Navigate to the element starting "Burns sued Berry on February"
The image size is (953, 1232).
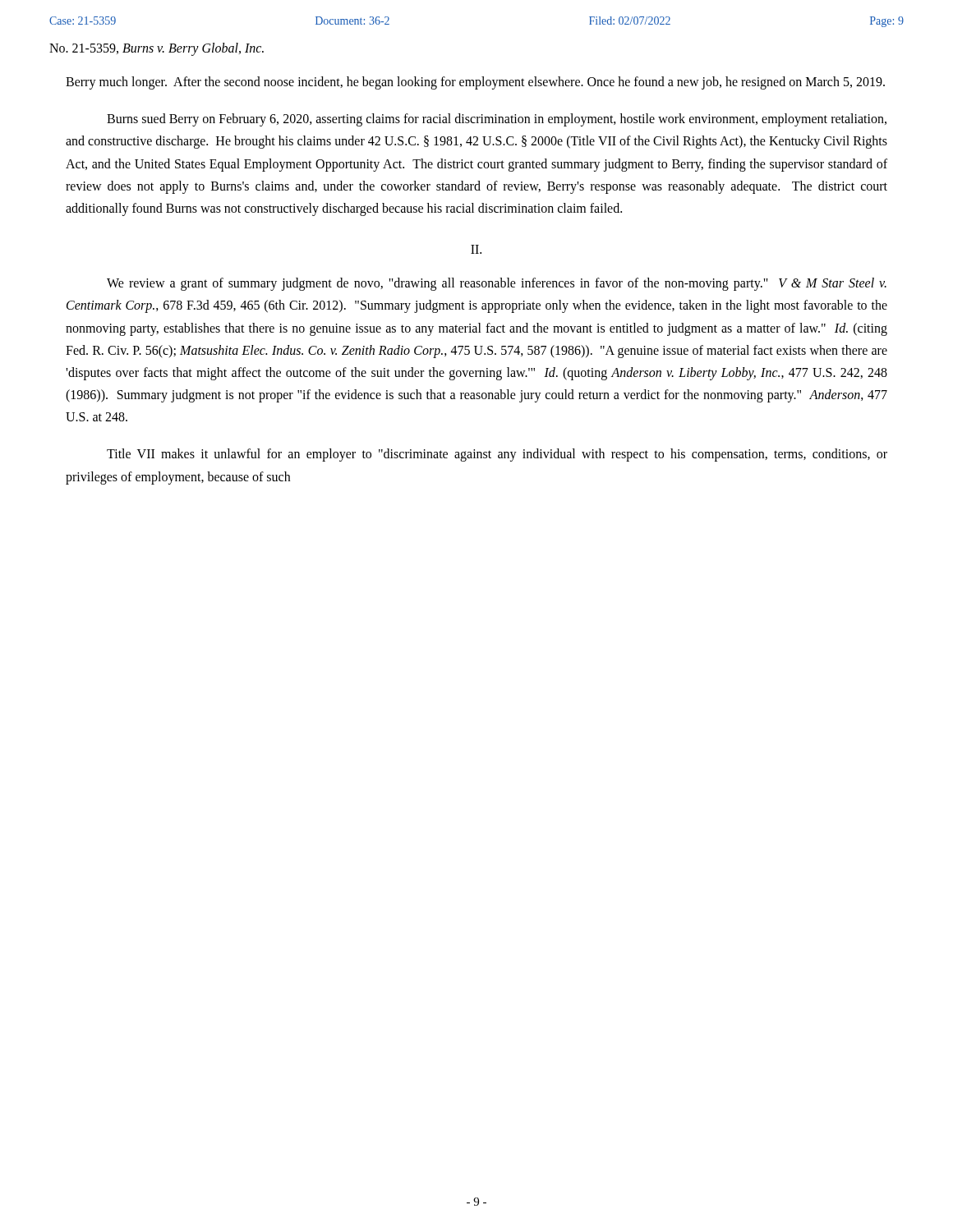pyautogui.click(x=476, y=164)
